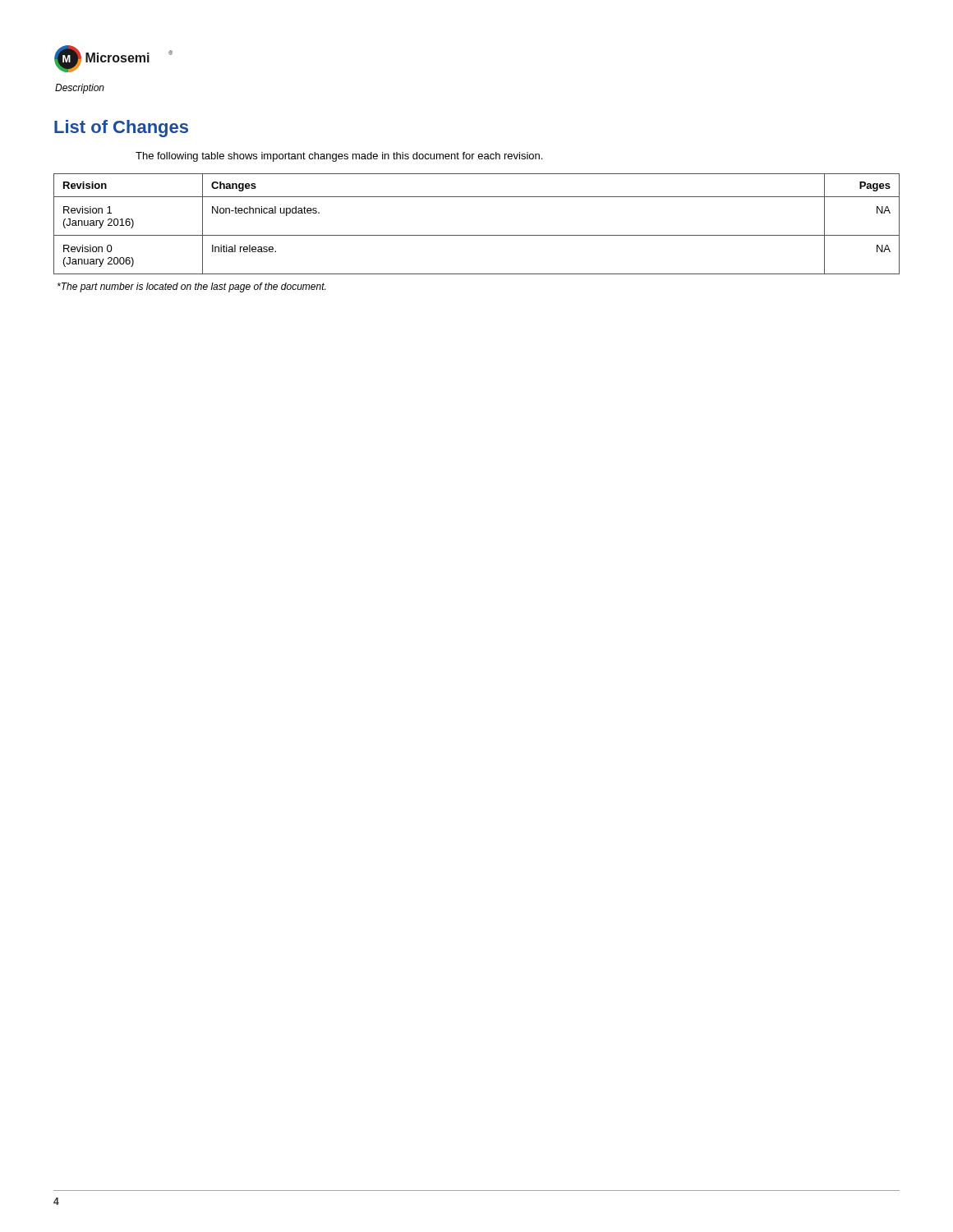The height and width of the screenshot is (1232, 953).
Task: Find a table
Action: [x=476, y=224]
